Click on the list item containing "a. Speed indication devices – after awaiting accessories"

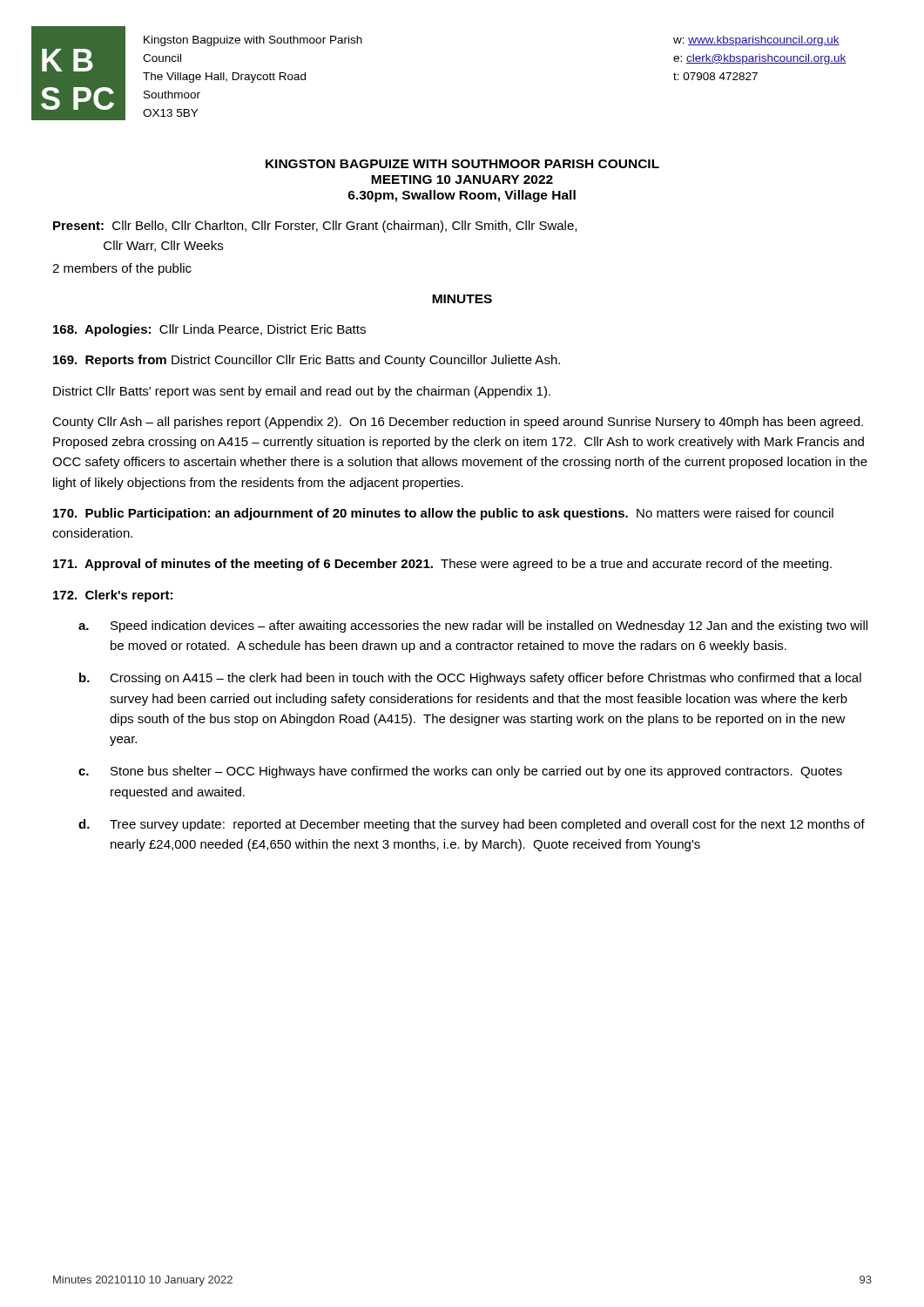475,635
